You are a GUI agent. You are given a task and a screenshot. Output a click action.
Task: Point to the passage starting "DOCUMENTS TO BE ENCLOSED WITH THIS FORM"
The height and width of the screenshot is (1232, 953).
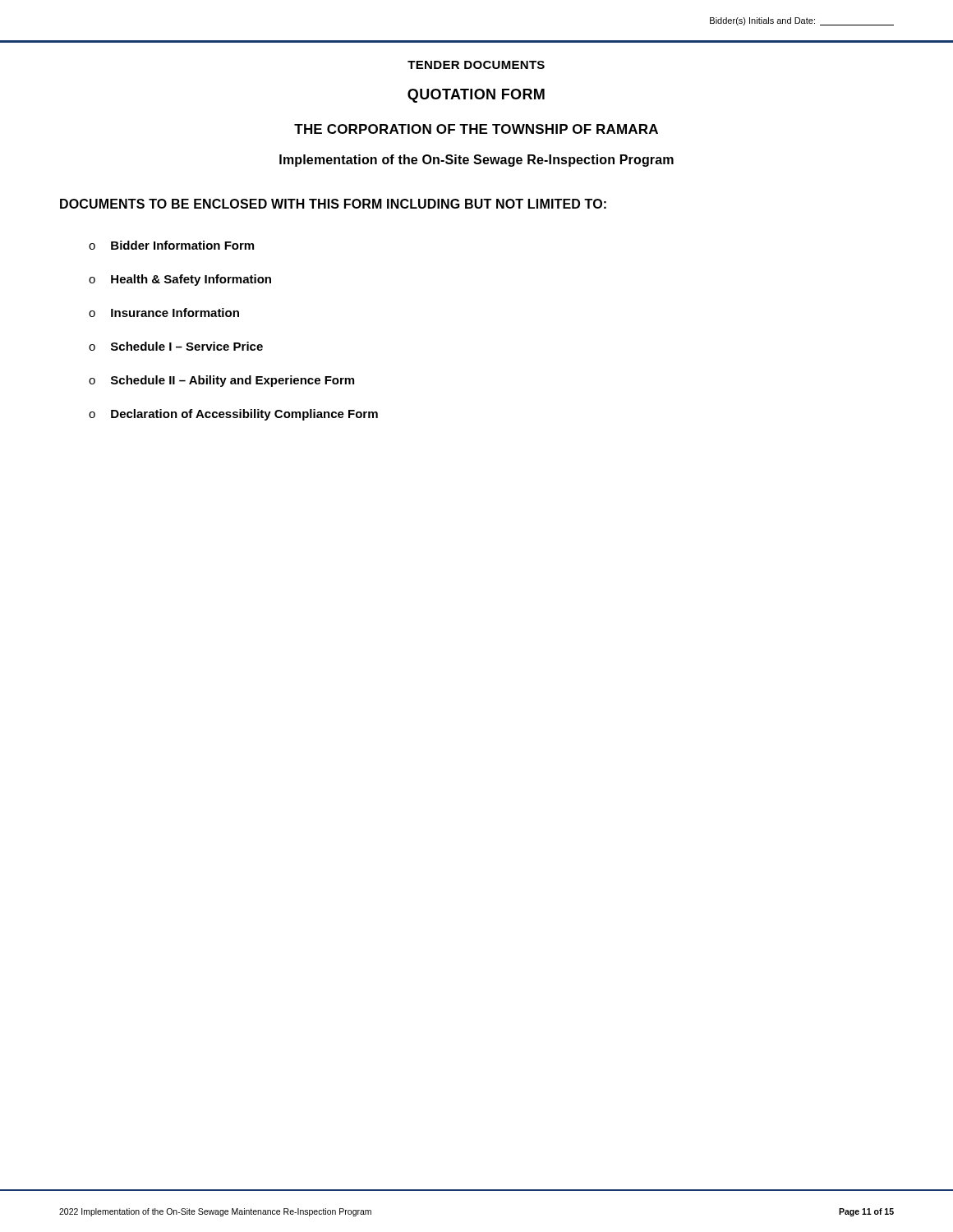pyautogui.click(x=333, y=204)
